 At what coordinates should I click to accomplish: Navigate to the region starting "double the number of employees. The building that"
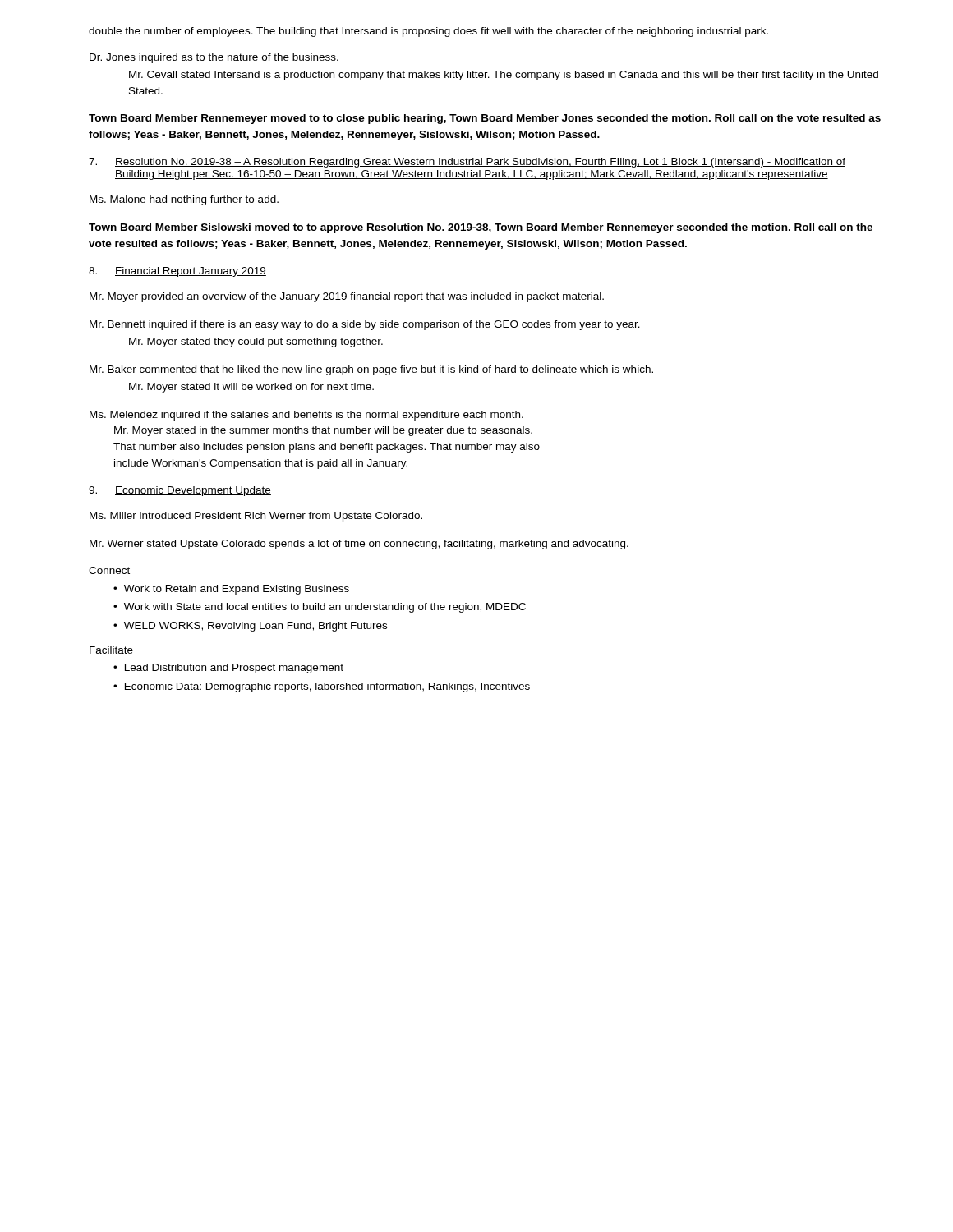pos(429,31)
